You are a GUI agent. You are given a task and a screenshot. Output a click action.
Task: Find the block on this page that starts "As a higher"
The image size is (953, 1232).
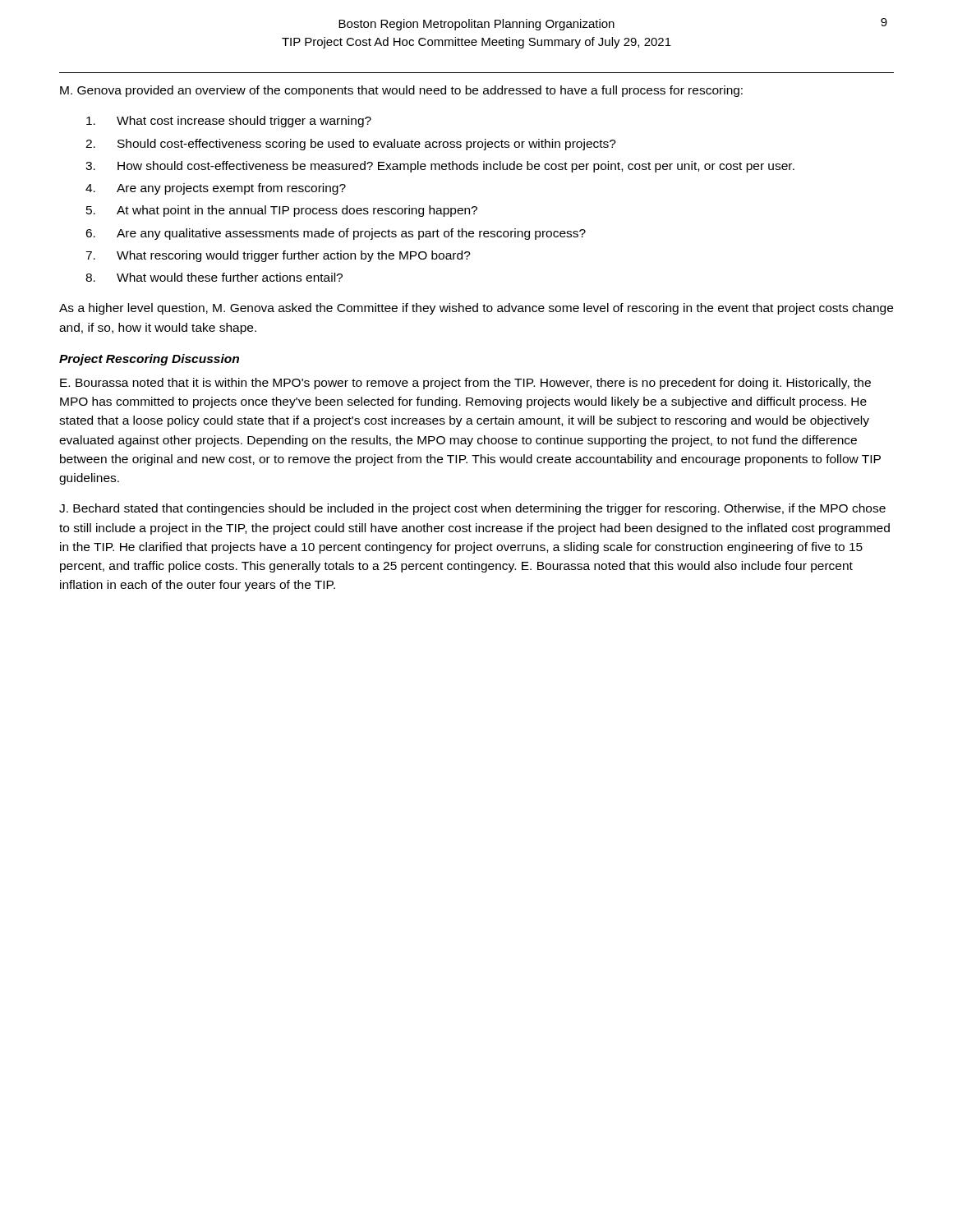point(476,317)
